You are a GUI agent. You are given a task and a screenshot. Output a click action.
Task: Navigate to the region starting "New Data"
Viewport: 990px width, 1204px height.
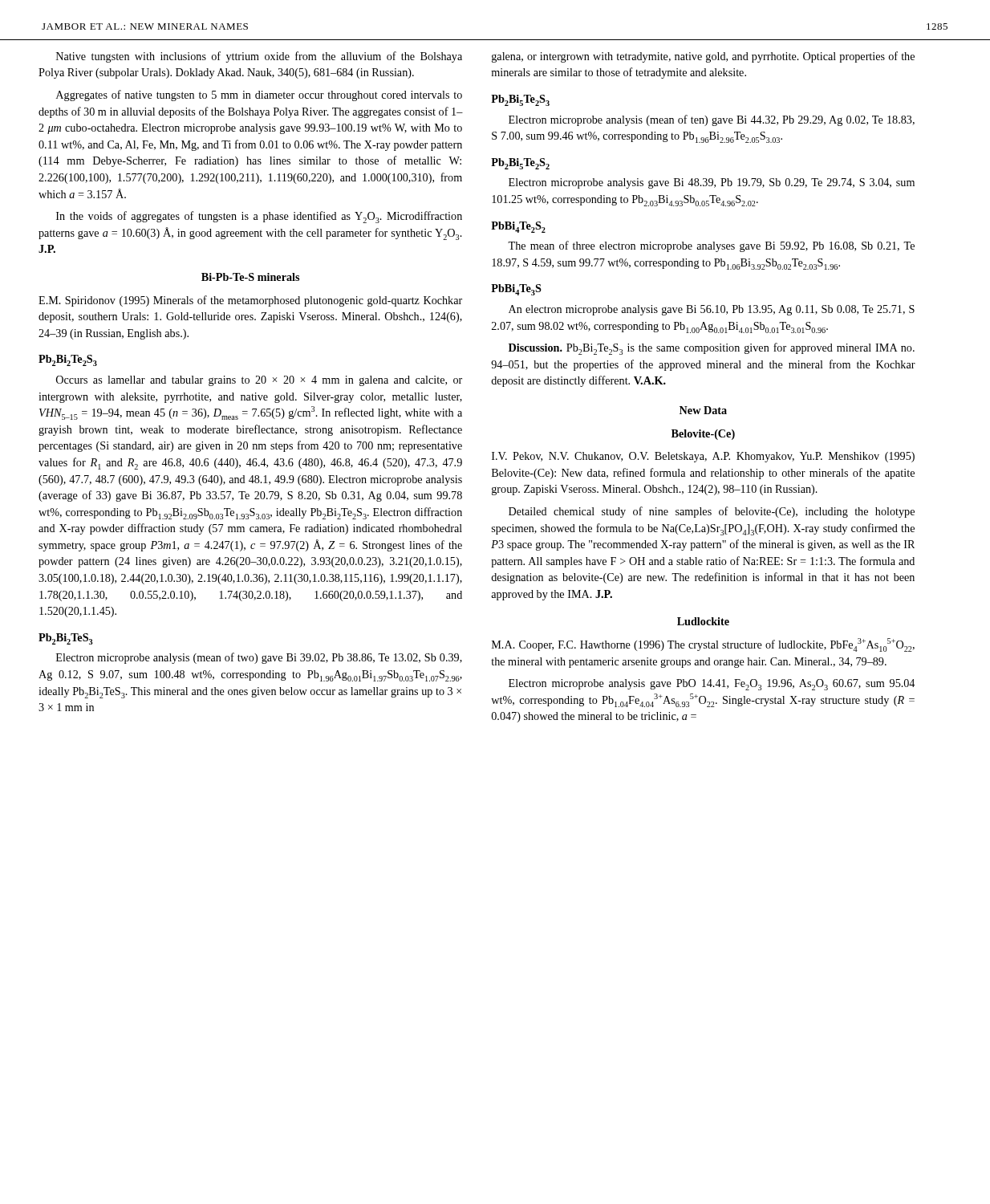click(703, 410)
